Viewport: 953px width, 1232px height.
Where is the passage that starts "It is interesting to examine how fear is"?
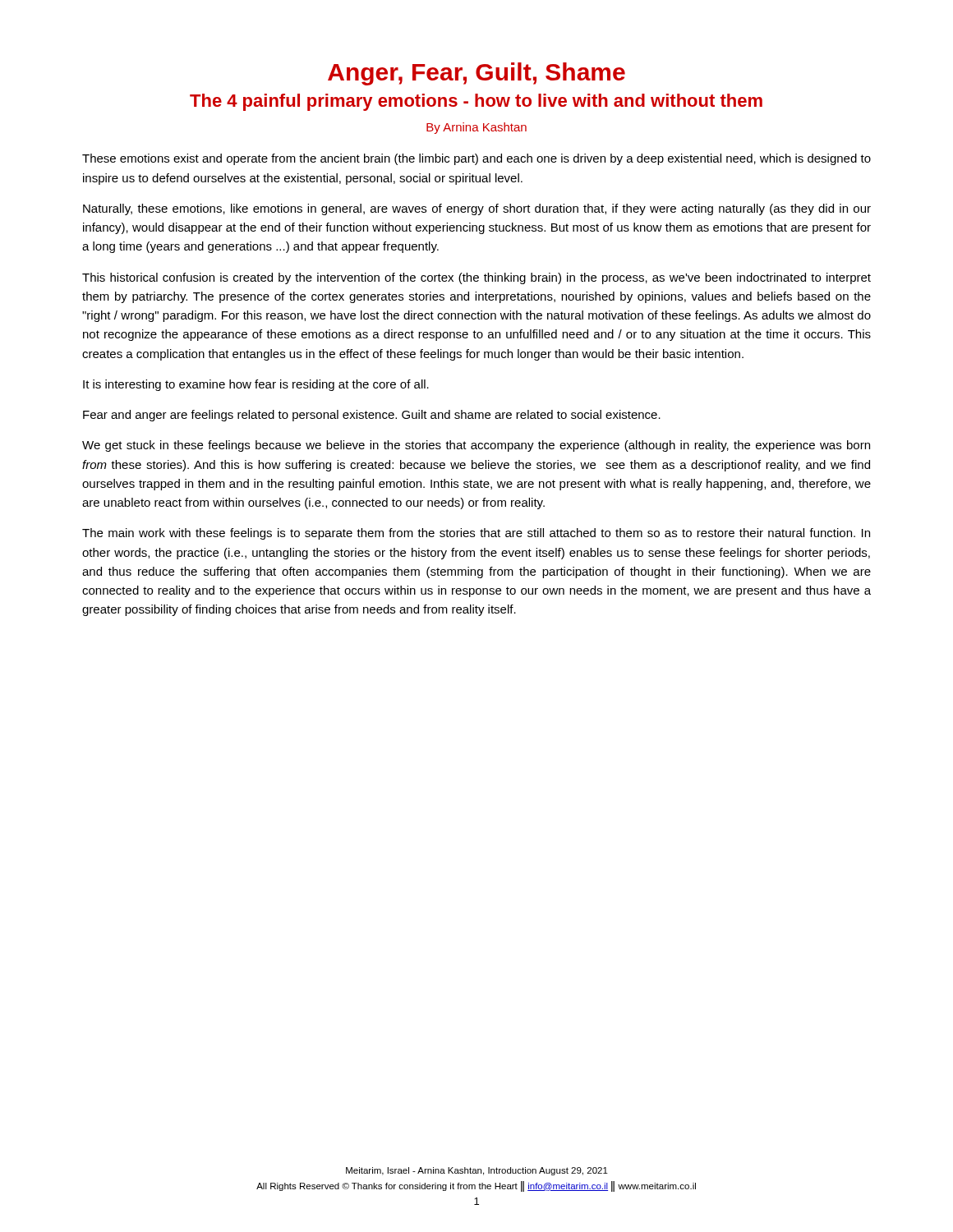point(256,384)
